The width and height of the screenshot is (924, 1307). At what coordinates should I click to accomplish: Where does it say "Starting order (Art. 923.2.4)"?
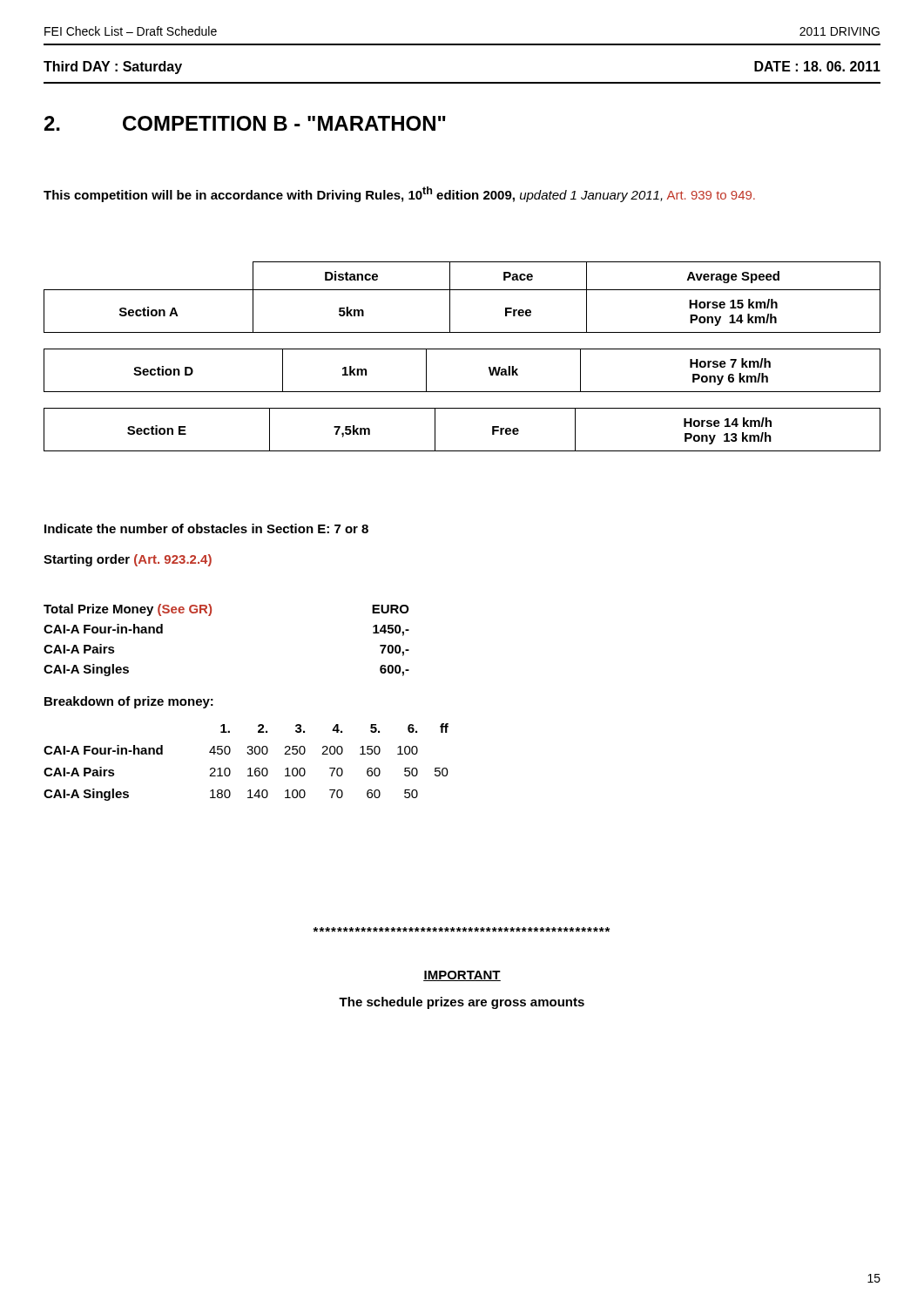[x=128, y=559]
